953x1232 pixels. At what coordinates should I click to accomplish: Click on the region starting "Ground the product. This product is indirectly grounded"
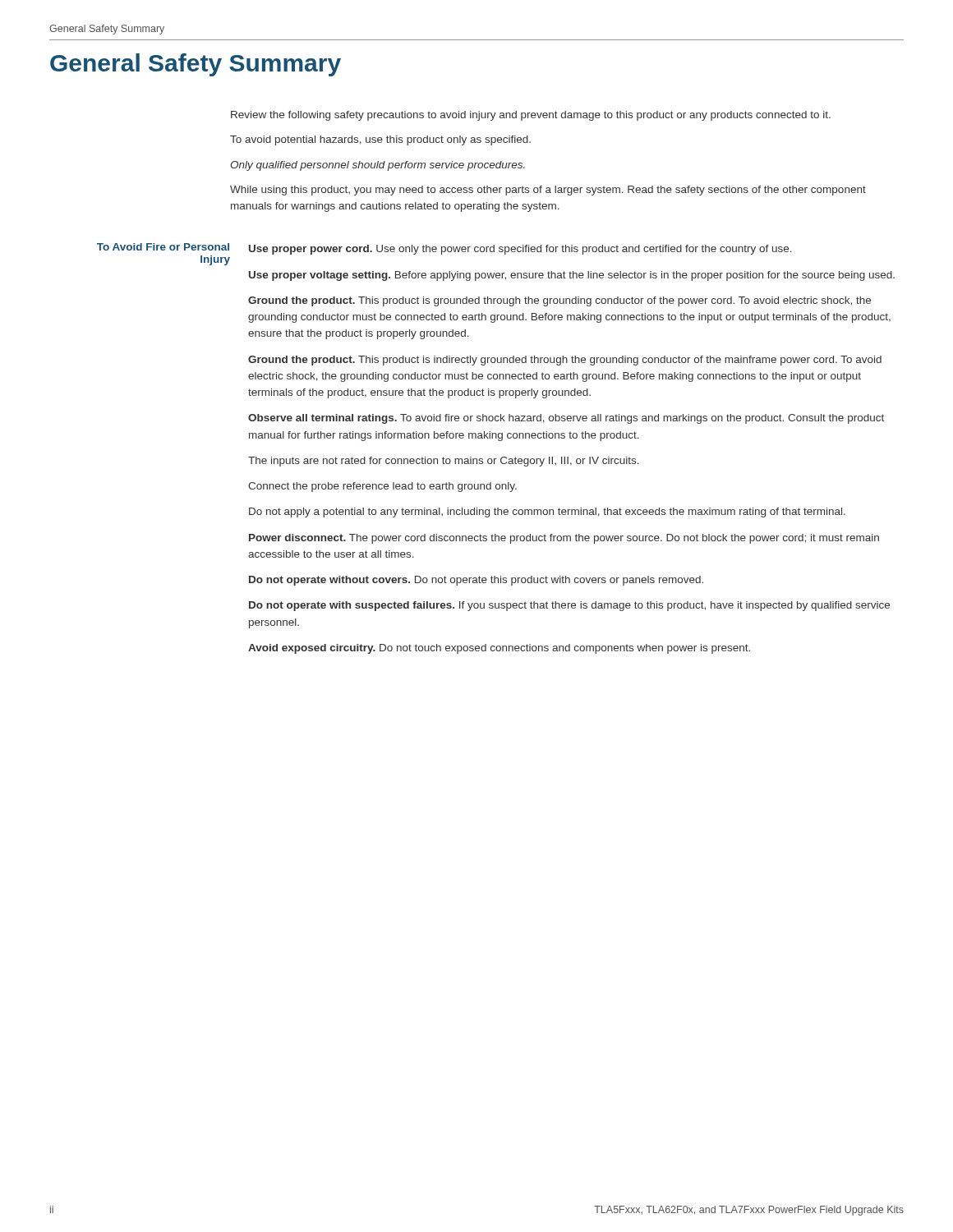(565, 376)
